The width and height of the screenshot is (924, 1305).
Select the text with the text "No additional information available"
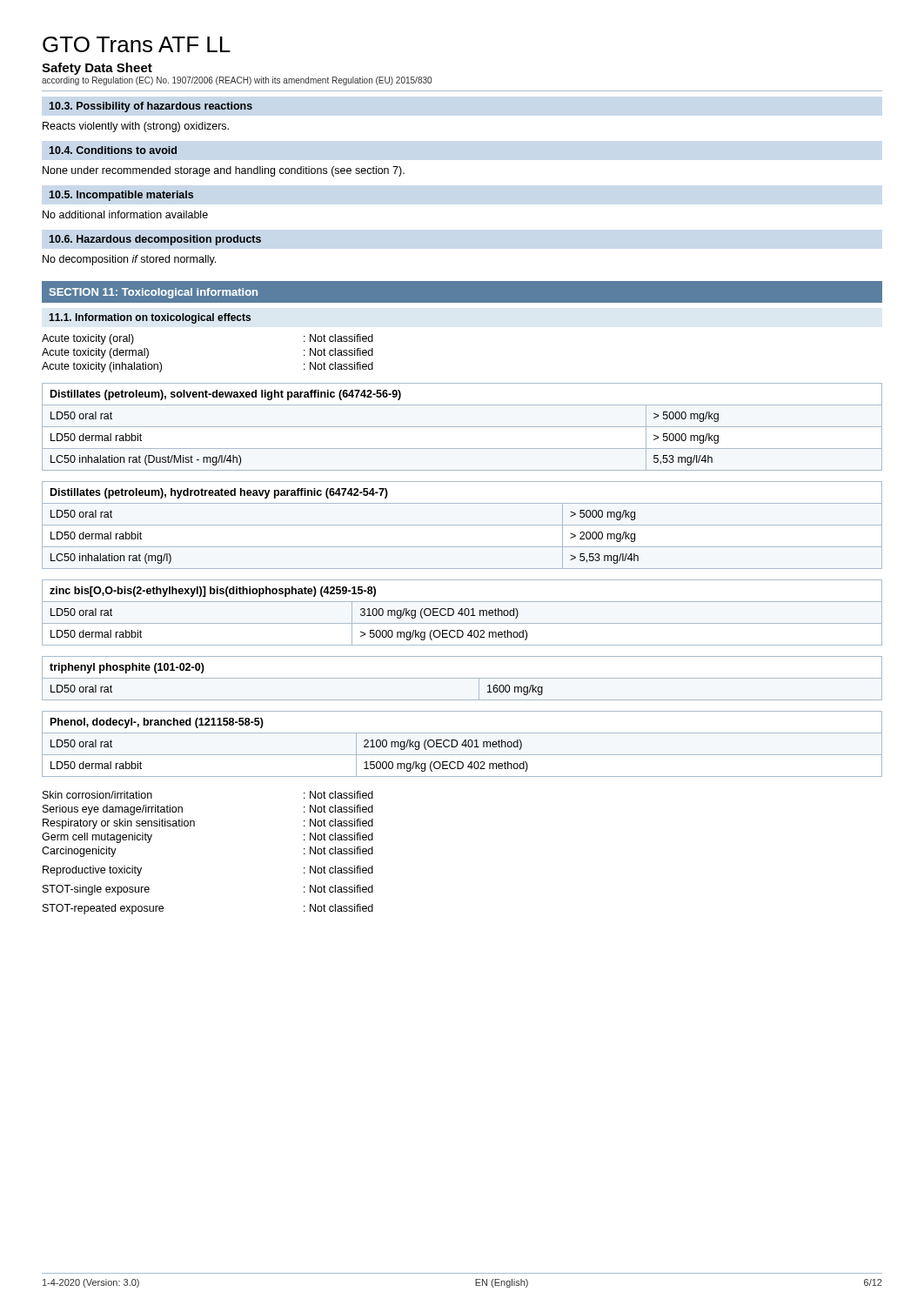tap(125, 215)
